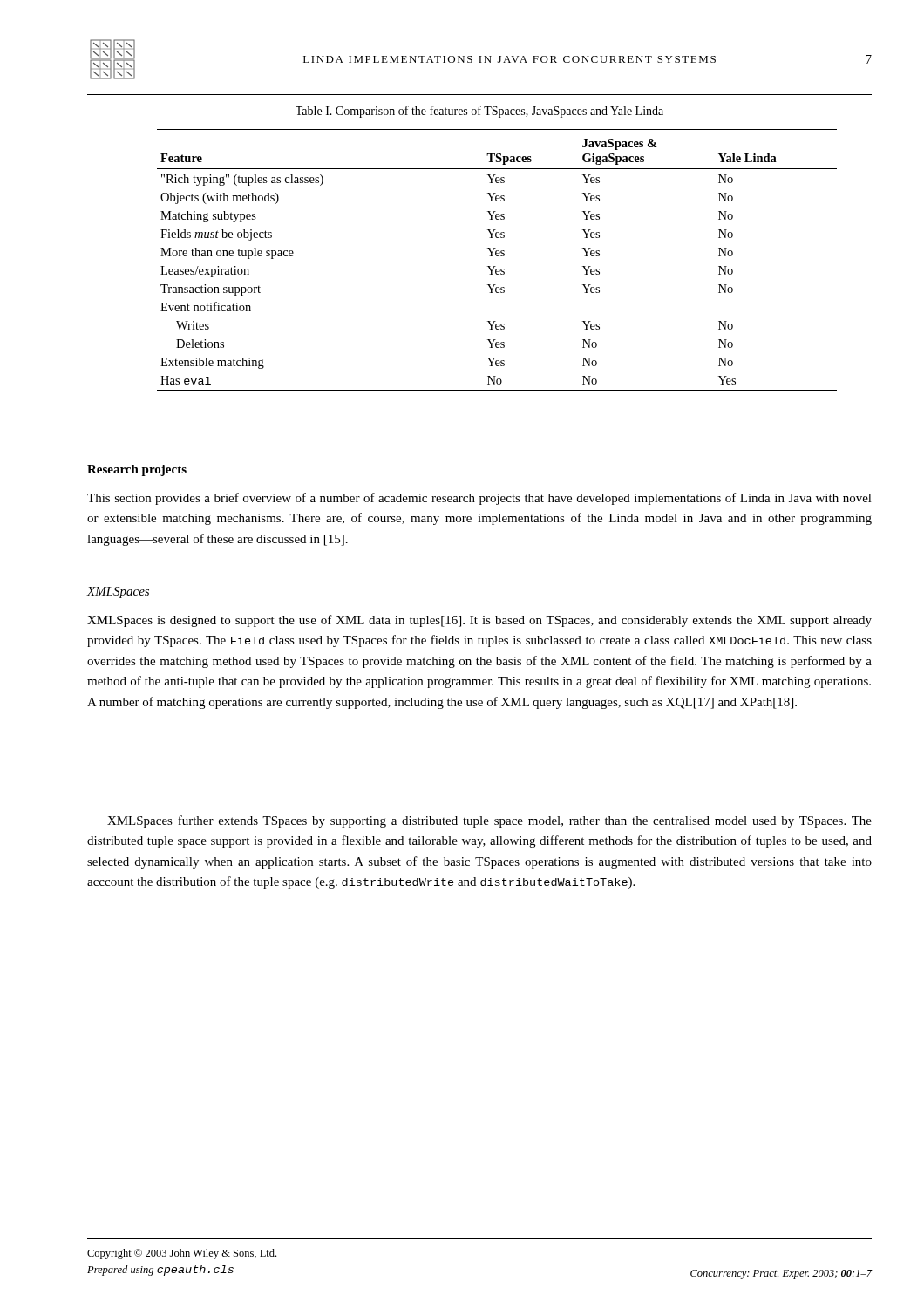Locate the text block that says "XMLSpaces further extends TSpaces by supporting a distributed"
The height and width of the screenshot is (1308, 924).
pyautogui.click(x=479, y=851)
